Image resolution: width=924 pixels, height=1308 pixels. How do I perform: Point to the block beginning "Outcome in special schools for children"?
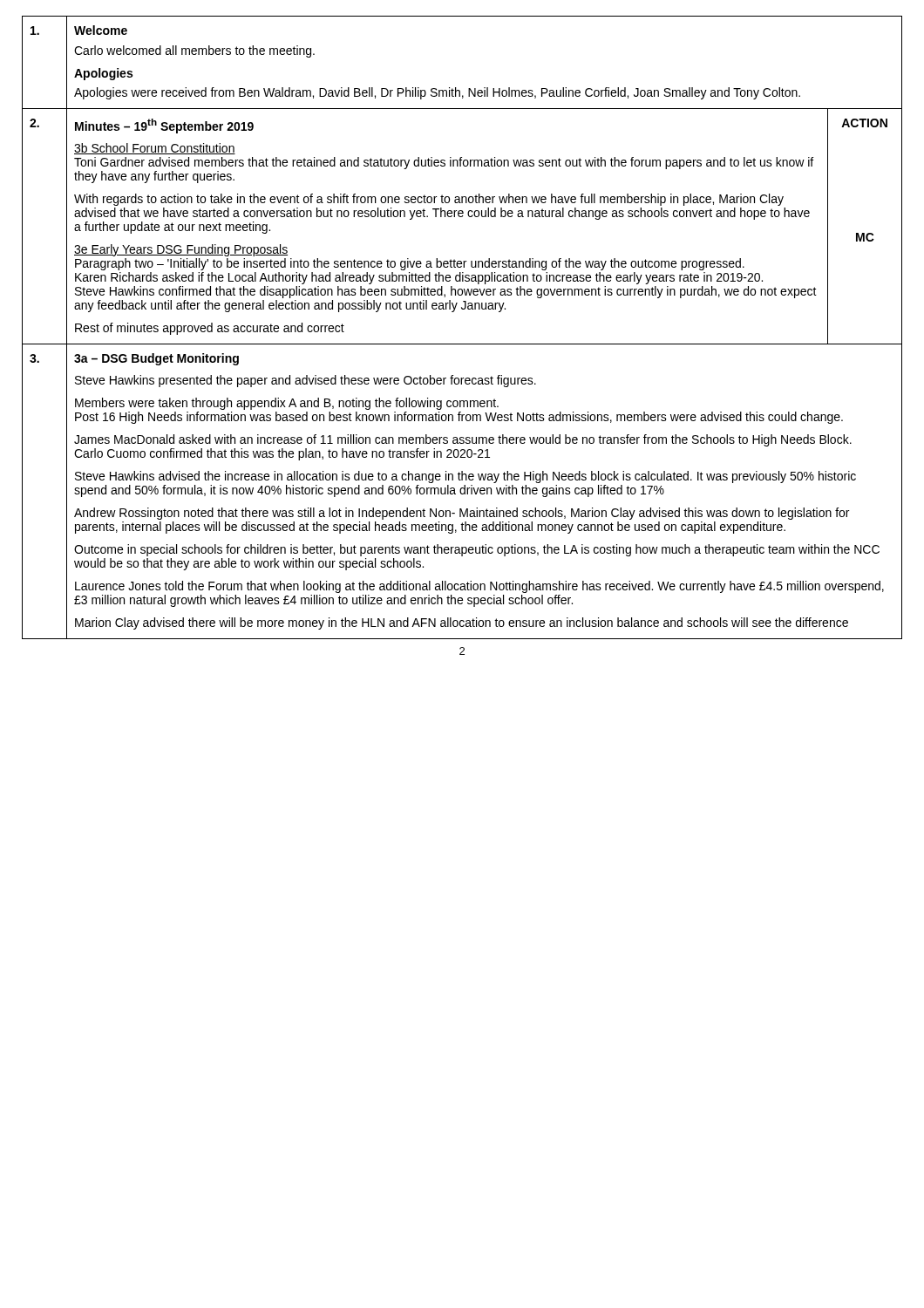click(x=477, y=556)
